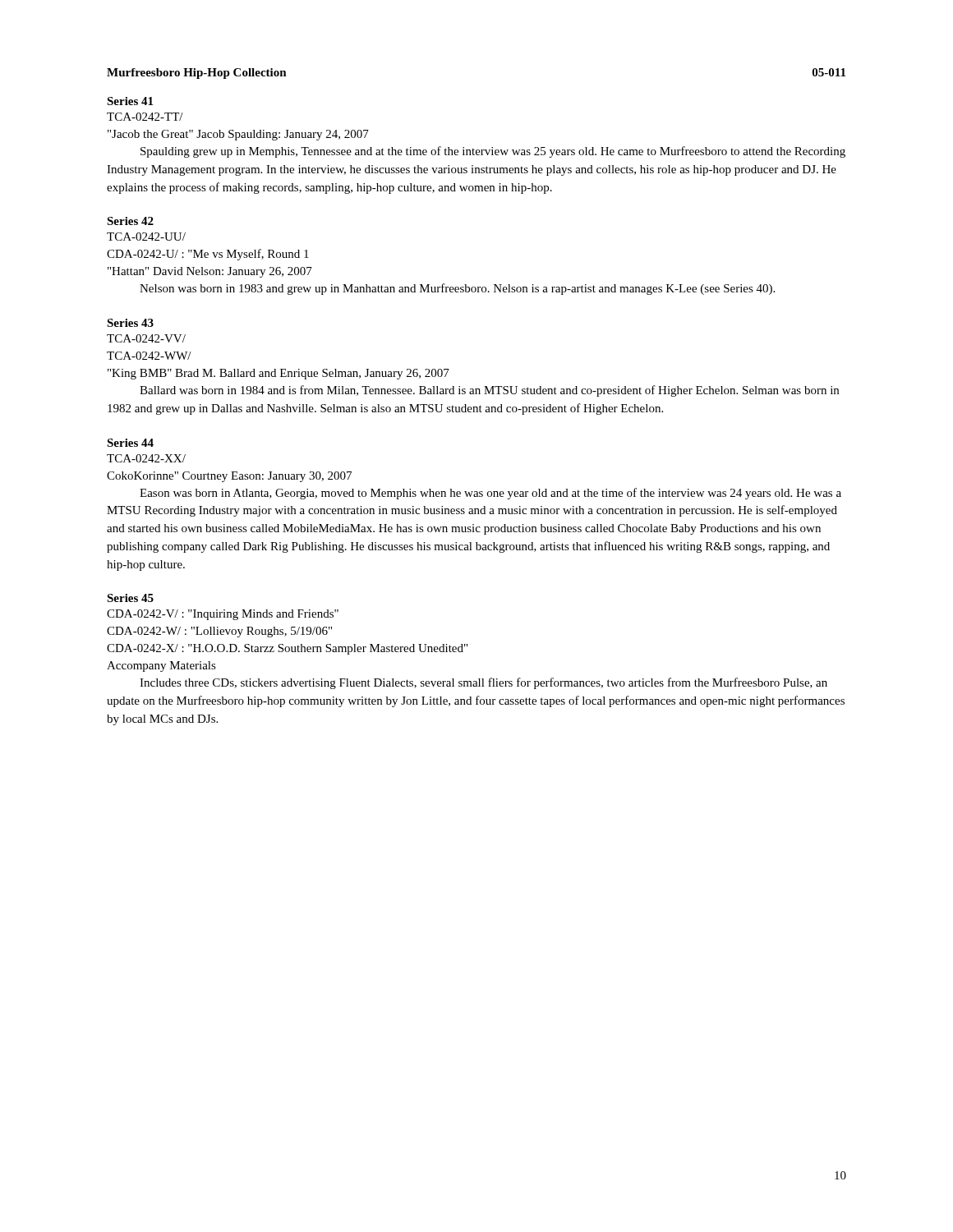Locate the block of text that opens with "TCA-0242-TT/ "Jacob the Great" Jacob Spaulding:"
953x1232 pixels.
tap(476, 152)
